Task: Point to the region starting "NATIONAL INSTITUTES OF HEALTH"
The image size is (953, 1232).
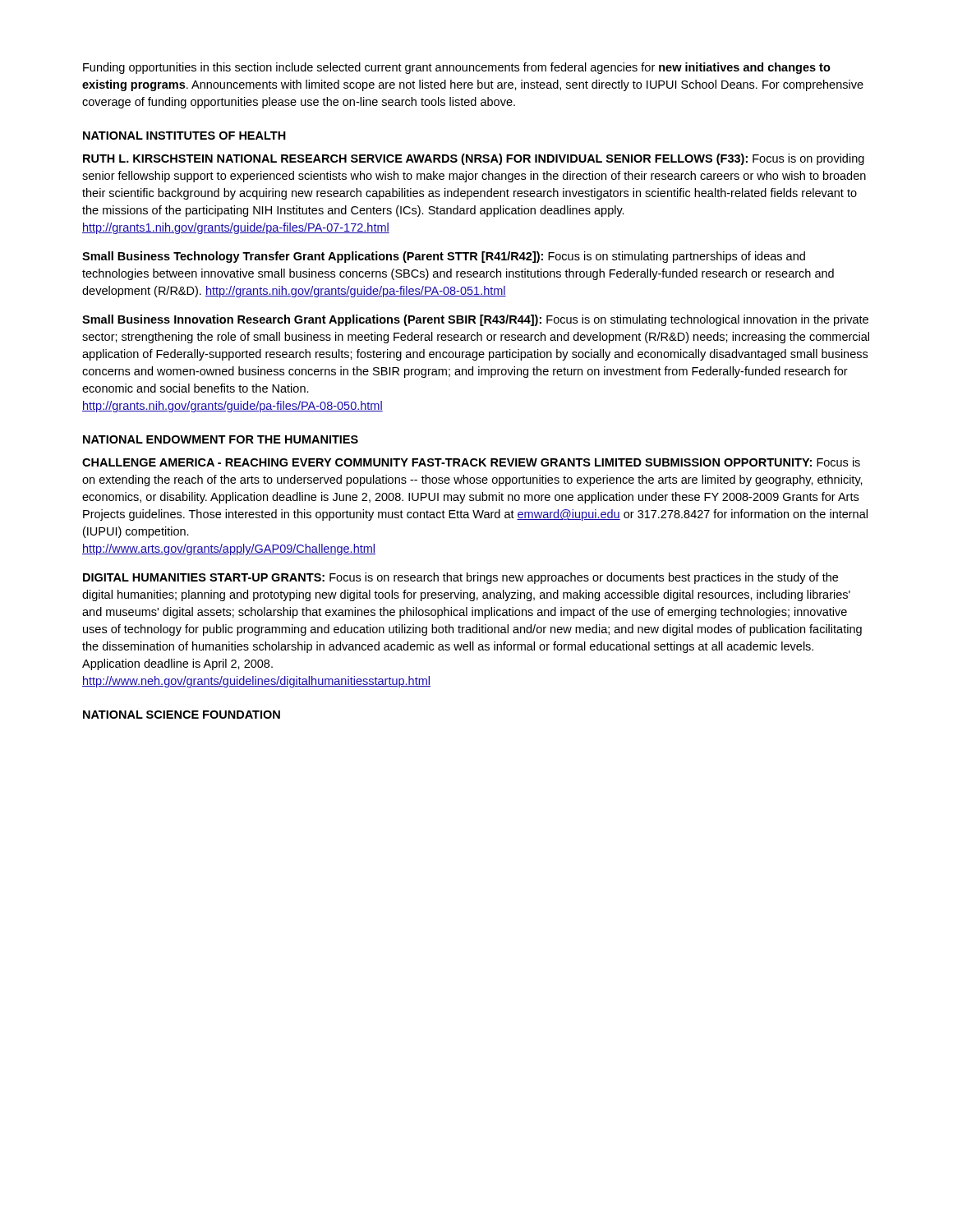Action: tap(184, 136)
